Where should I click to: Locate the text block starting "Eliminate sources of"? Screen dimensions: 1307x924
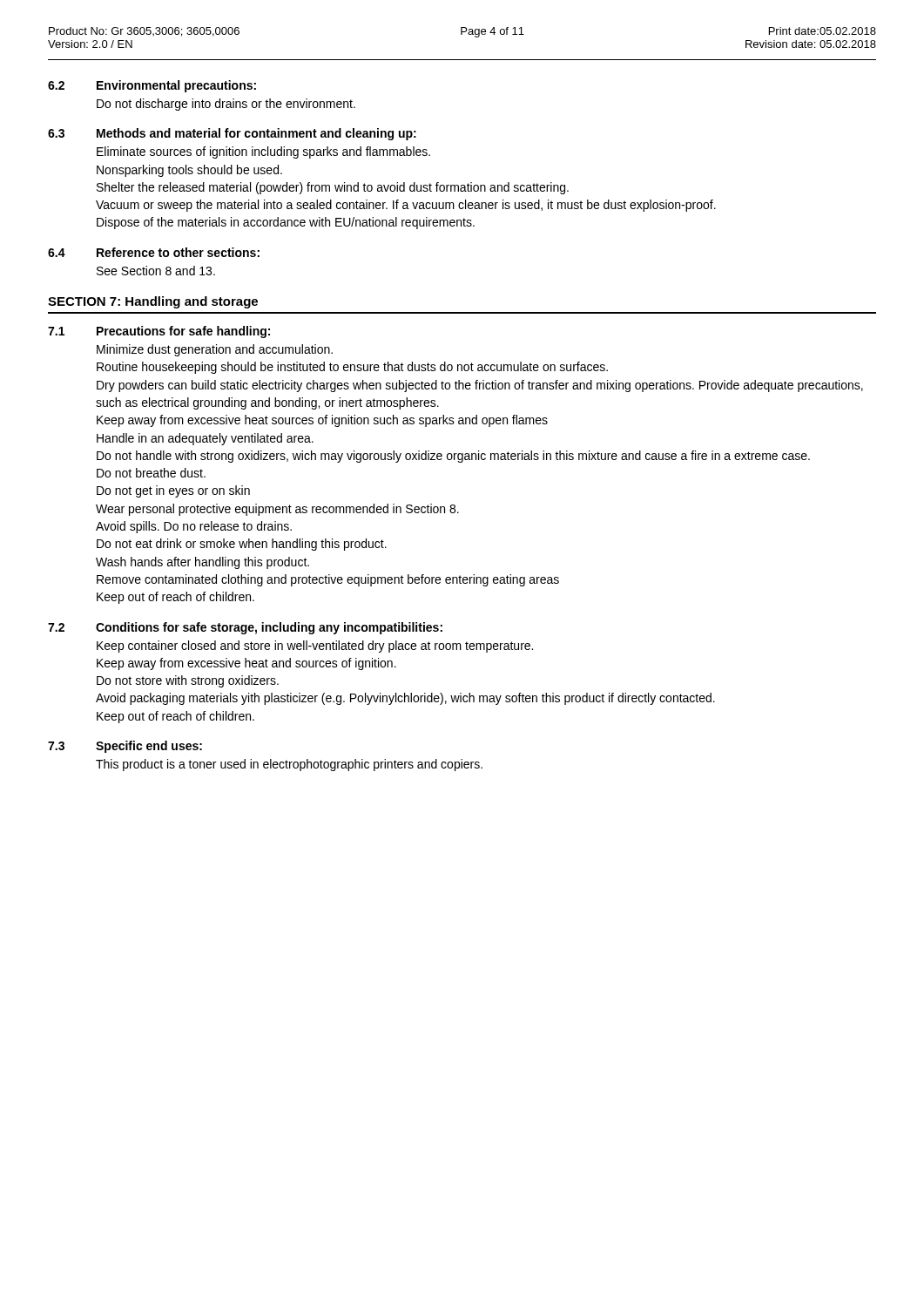pyautogui.click(x=406, y=187)
